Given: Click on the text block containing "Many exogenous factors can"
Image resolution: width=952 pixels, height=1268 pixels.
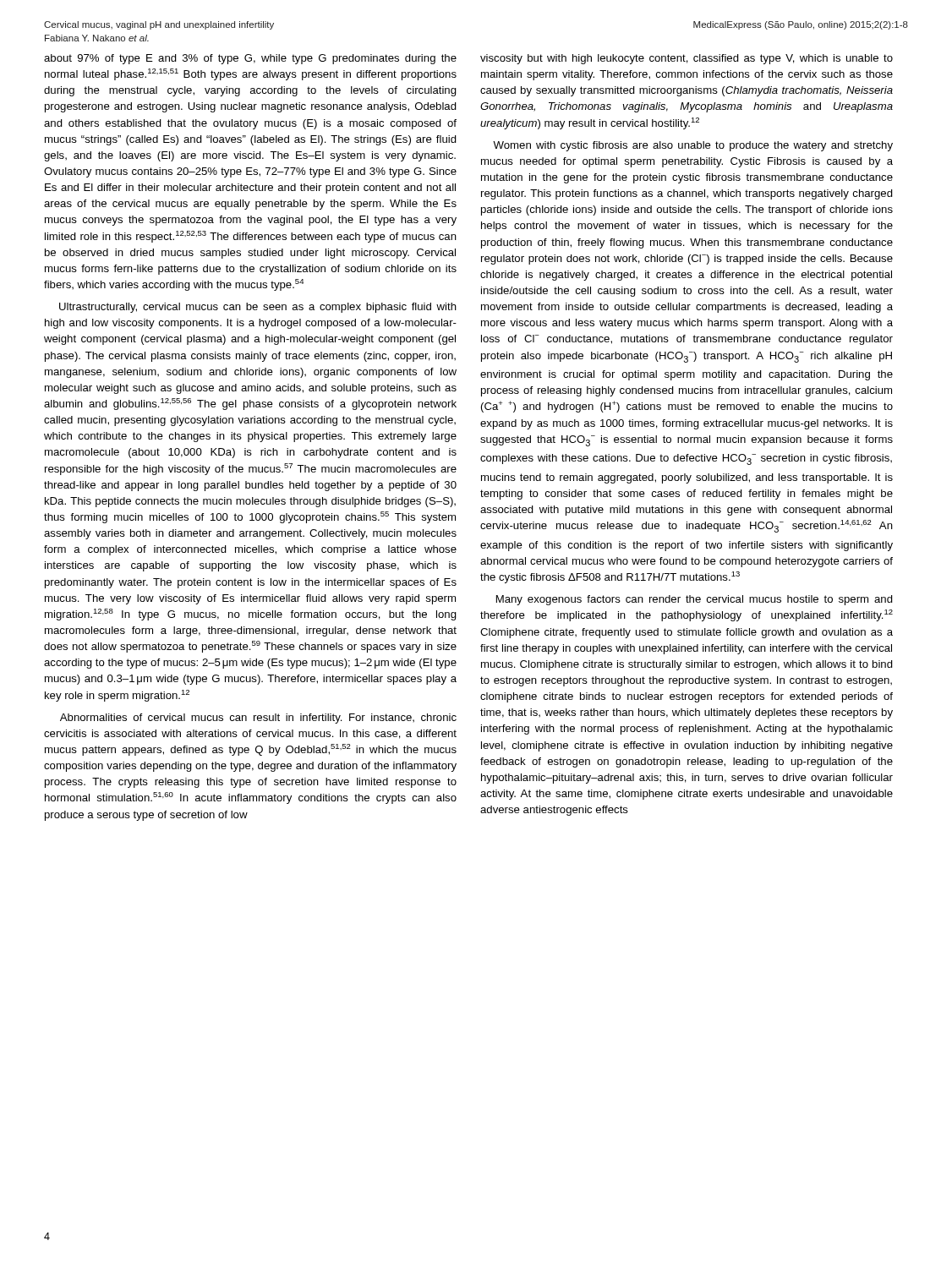Looking at the screenshot, I should (686, 704).
